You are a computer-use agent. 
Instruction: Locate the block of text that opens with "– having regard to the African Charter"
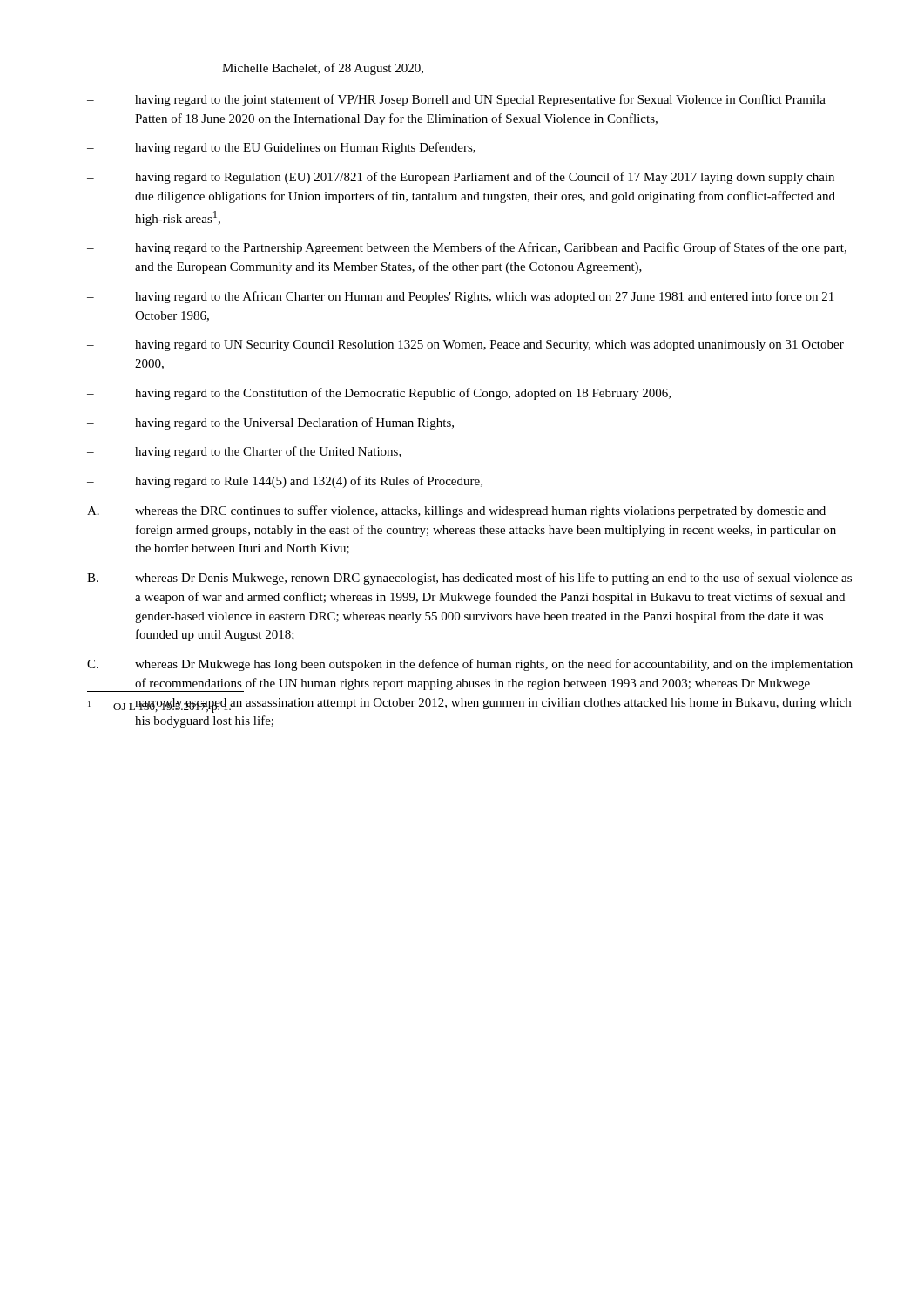coord(471,306)
